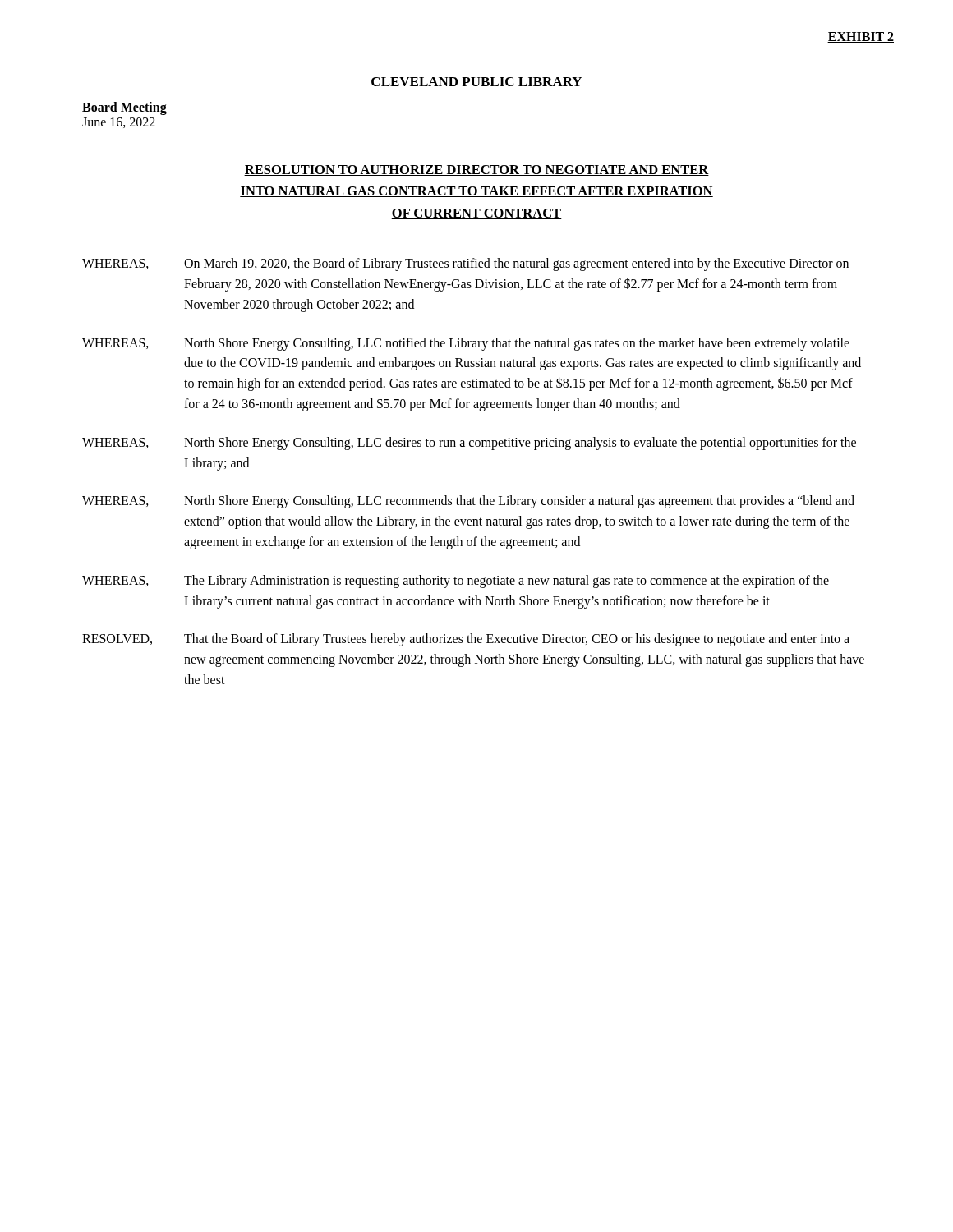Locate the passage starting "RESOLUTION TO AUTHORIZE DIRECTOR TO NEGOTIATE"
953x1232 pixels.
coord(476,191)
